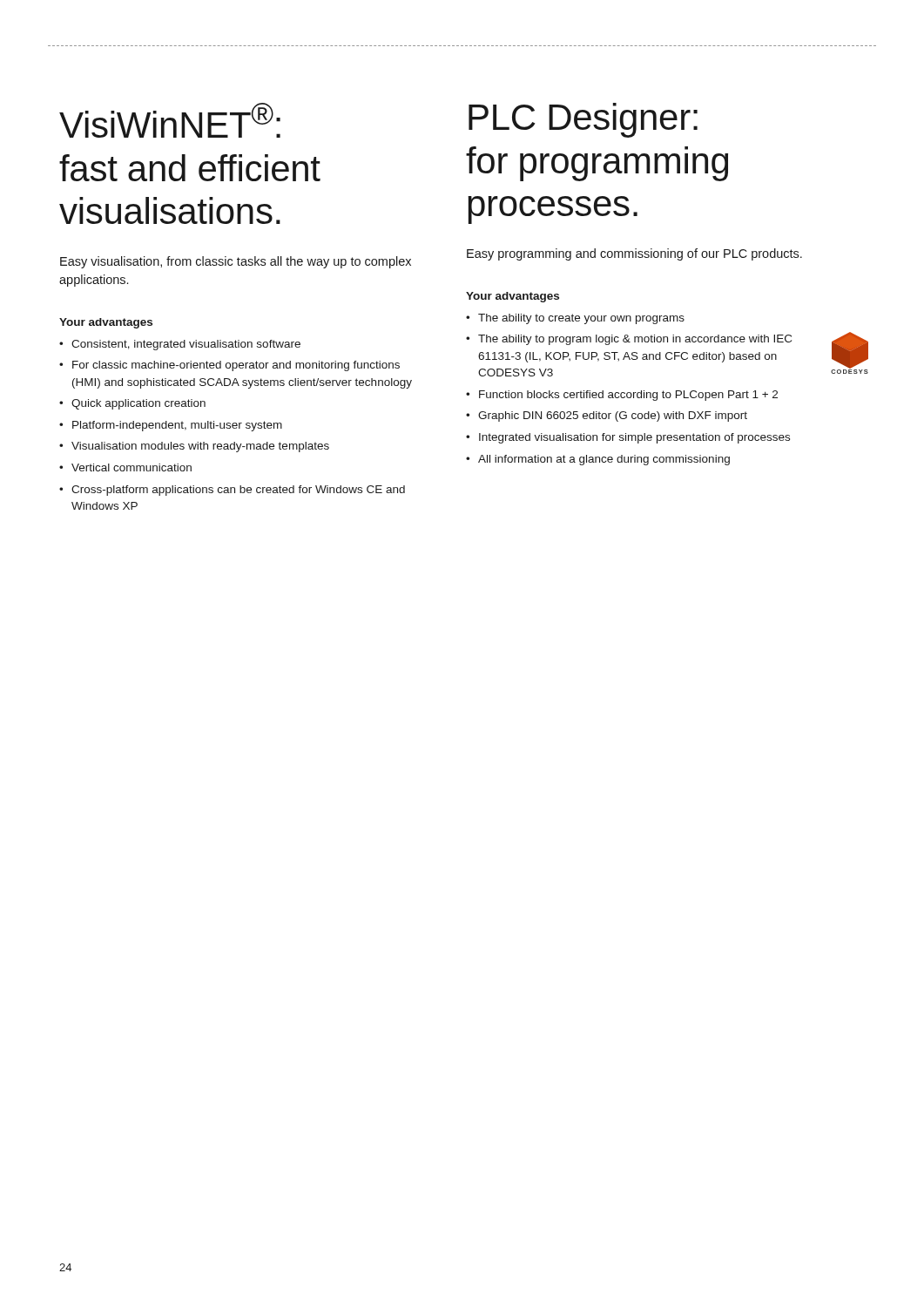Find "• Quick application creation" on this page
Screen dimensions: 1307x924
(133, 404)
